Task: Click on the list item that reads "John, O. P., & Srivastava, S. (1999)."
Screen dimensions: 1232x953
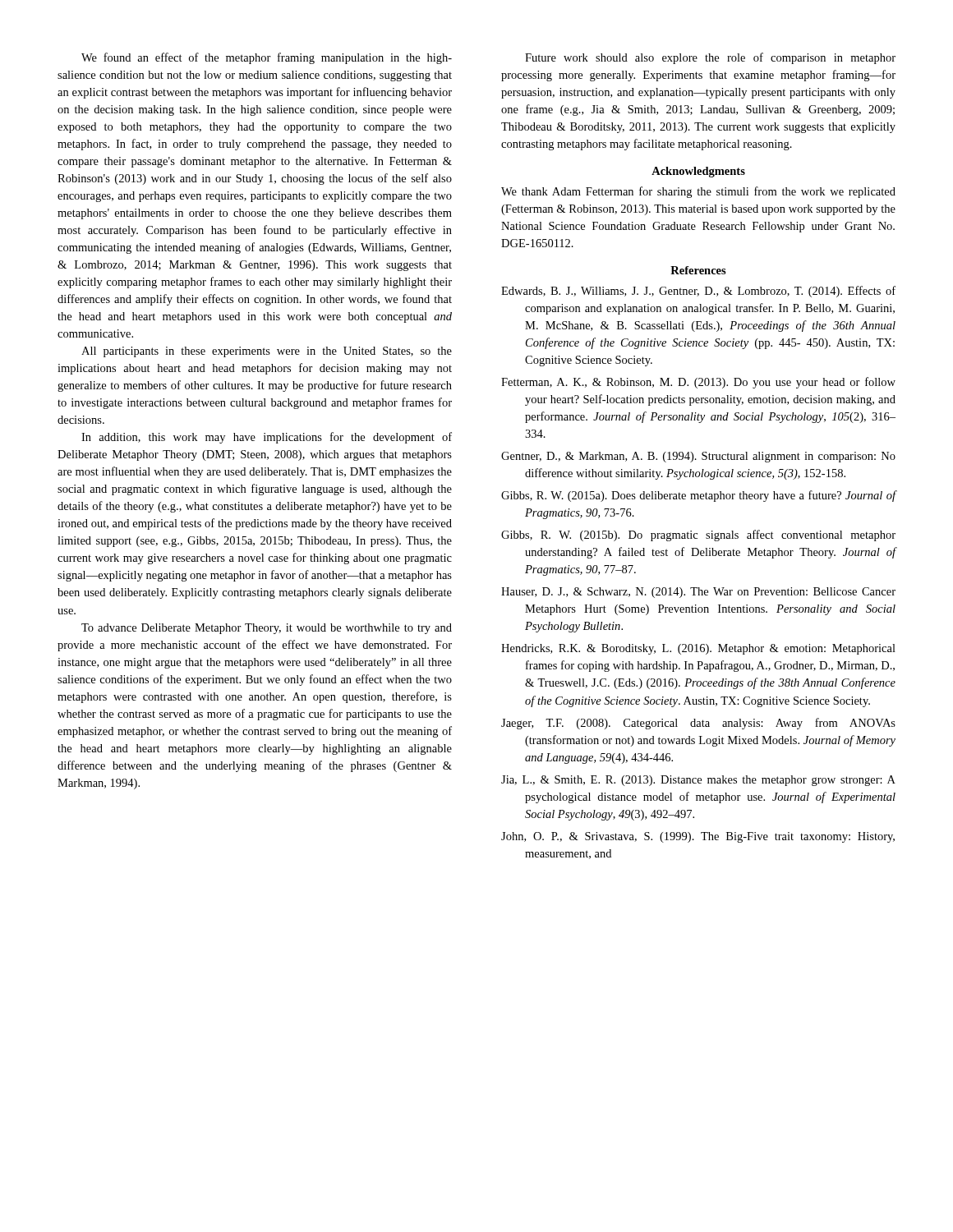Action: (698, 845)
